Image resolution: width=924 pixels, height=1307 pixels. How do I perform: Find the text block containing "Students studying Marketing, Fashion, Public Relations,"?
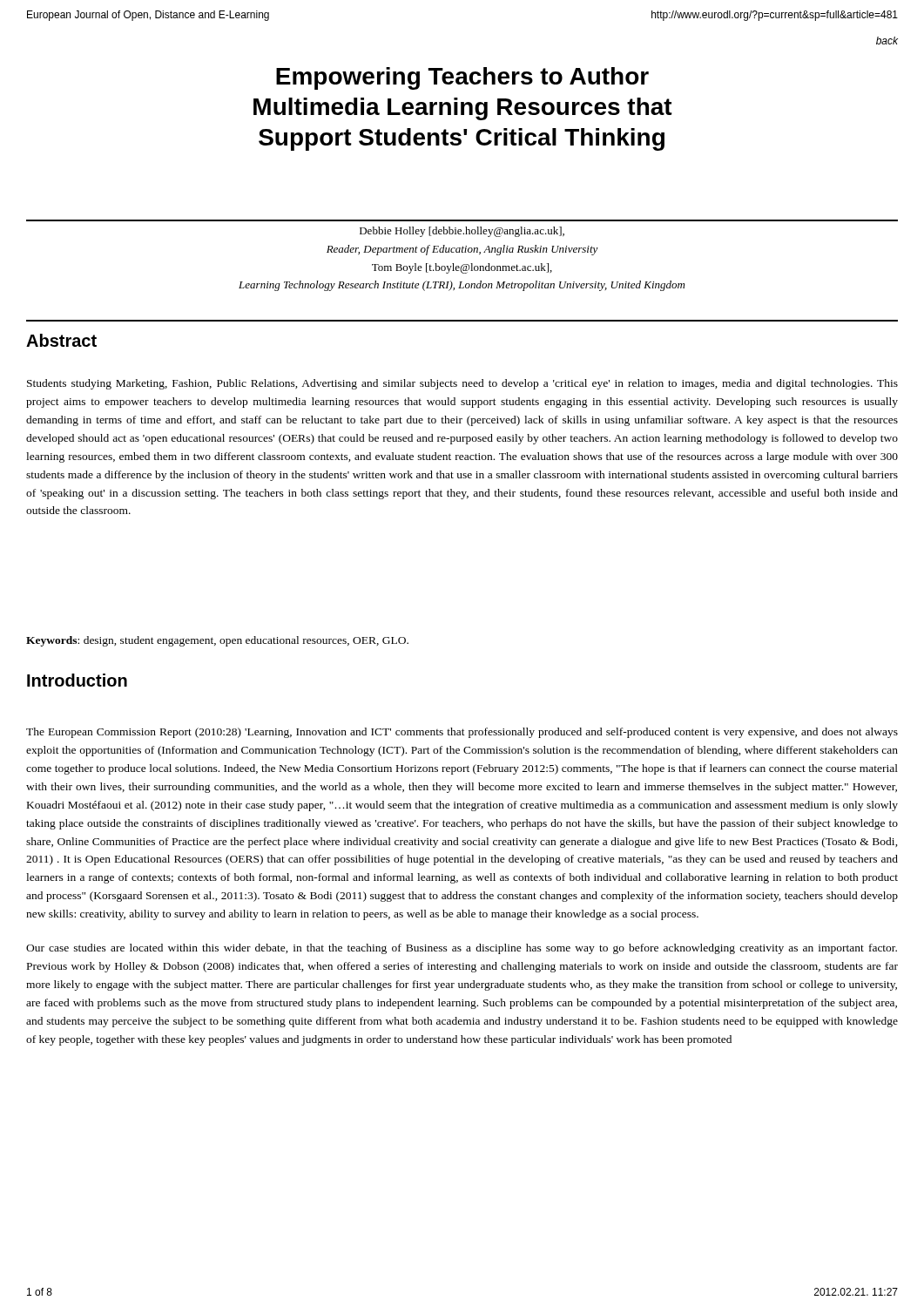462,447
